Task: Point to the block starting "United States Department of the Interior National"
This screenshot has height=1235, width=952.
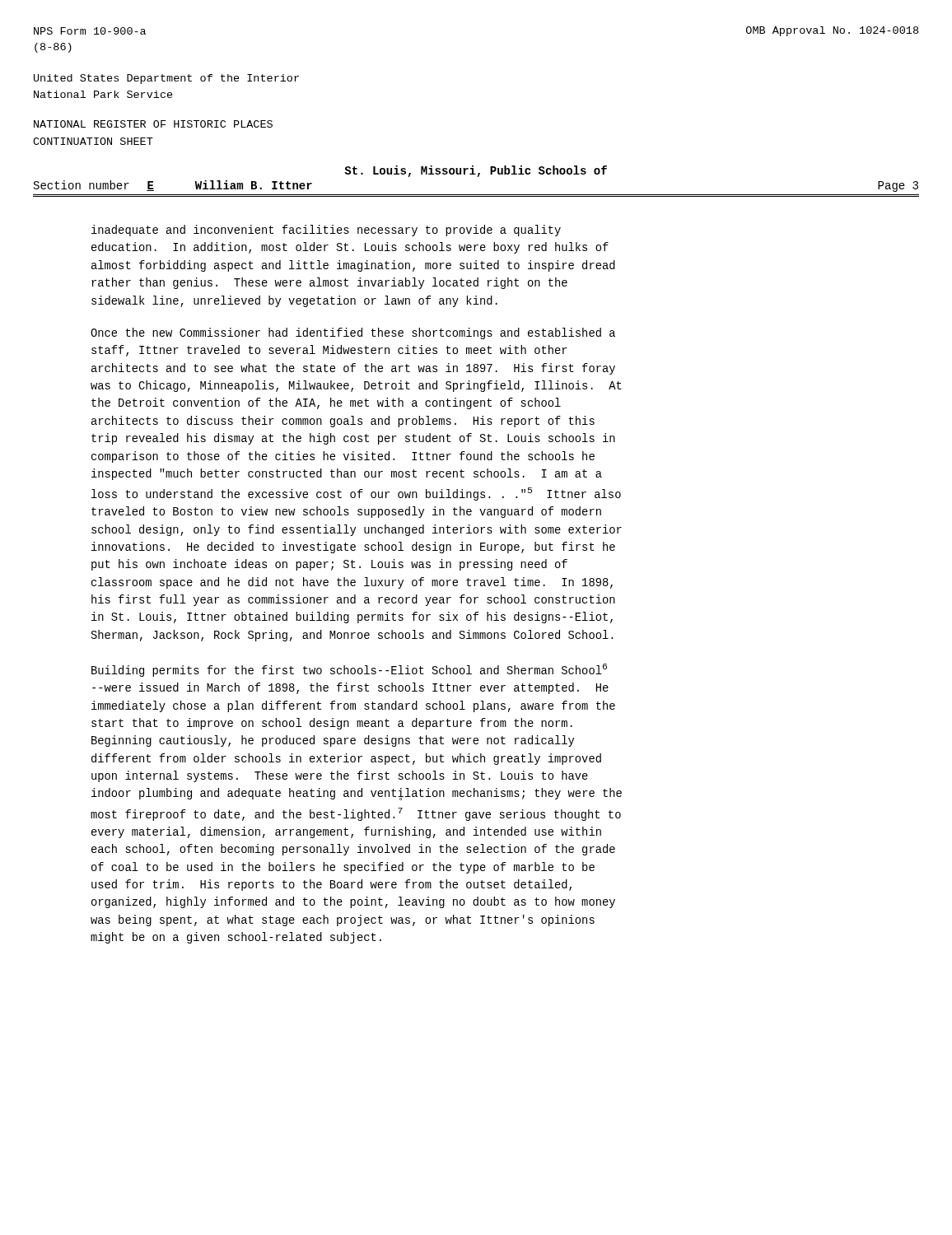Action: point(166,87)
